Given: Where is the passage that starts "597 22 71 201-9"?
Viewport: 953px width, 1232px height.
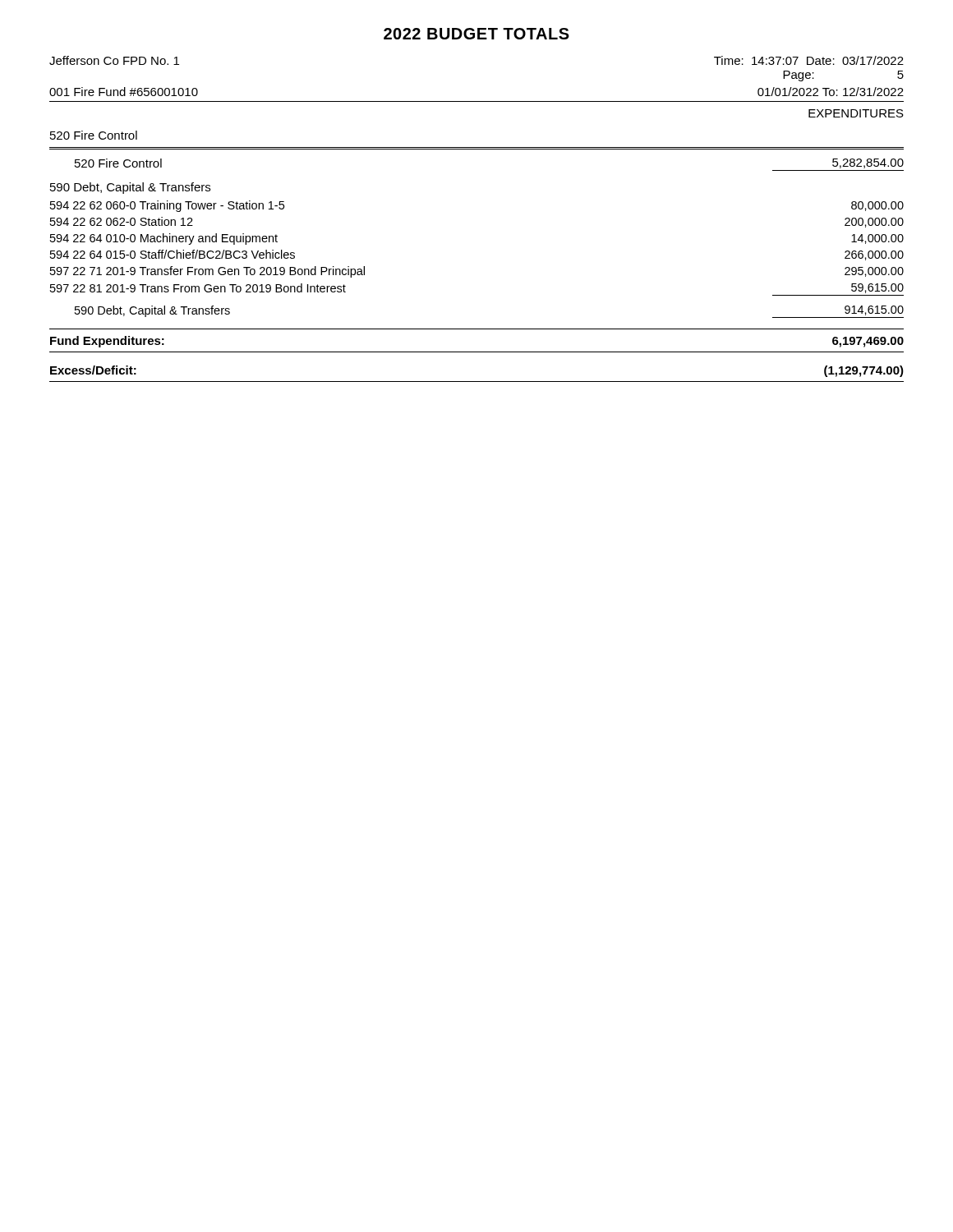Looking at the screenshot, I should pos(209,271).
